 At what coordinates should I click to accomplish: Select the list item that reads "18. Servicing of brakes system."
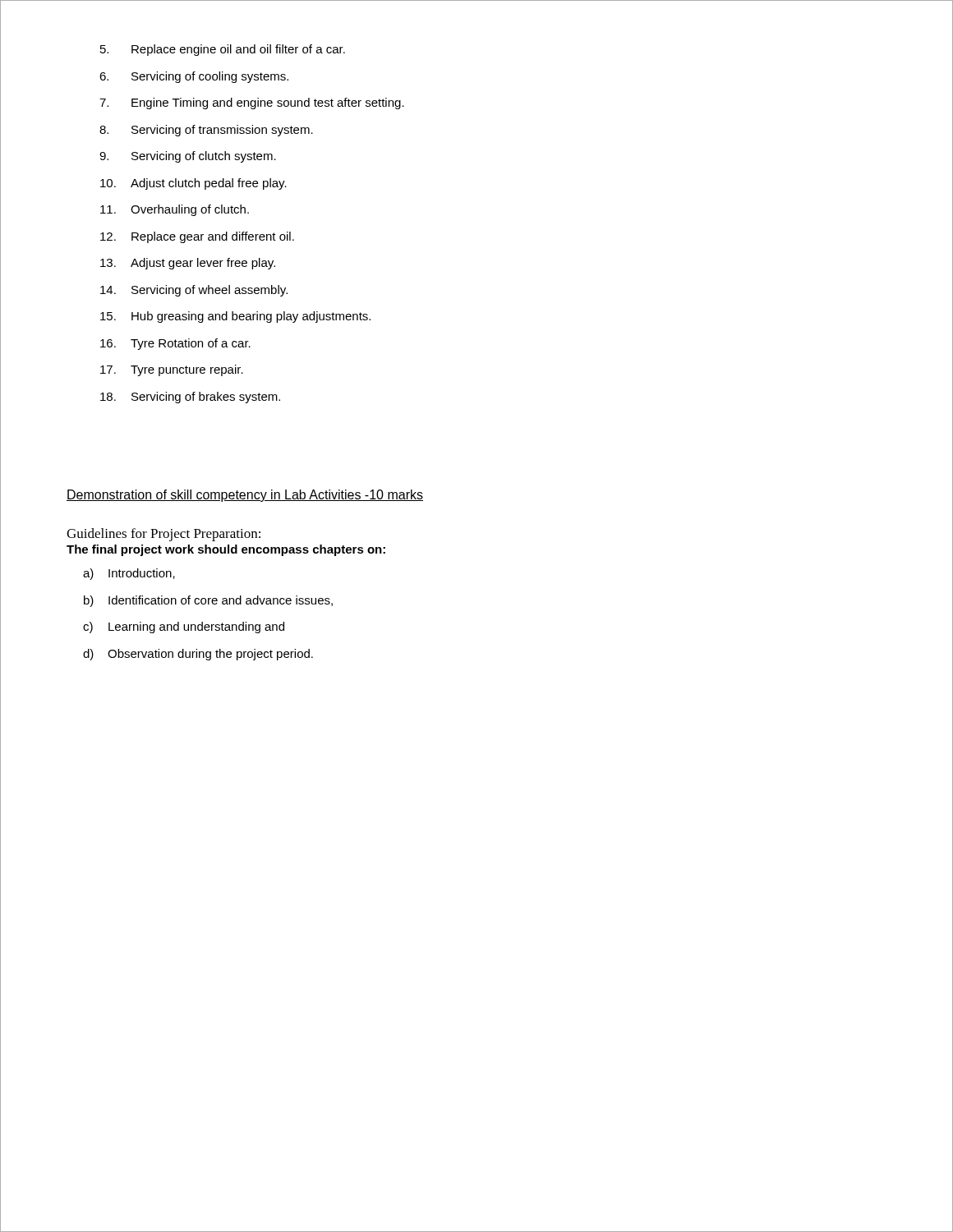190,396
